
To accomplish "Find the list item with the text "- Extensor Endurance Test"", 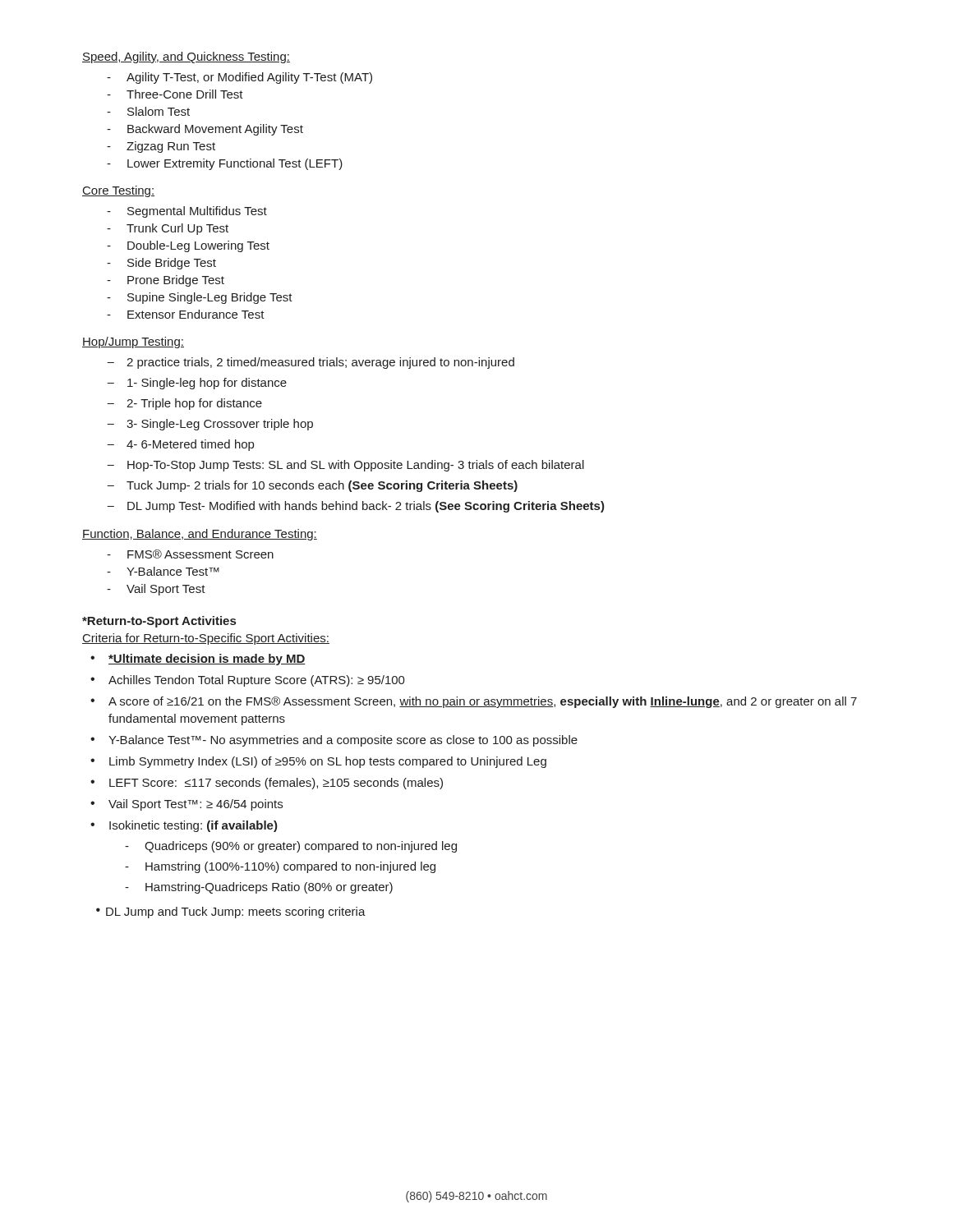I will coord(185,314).
